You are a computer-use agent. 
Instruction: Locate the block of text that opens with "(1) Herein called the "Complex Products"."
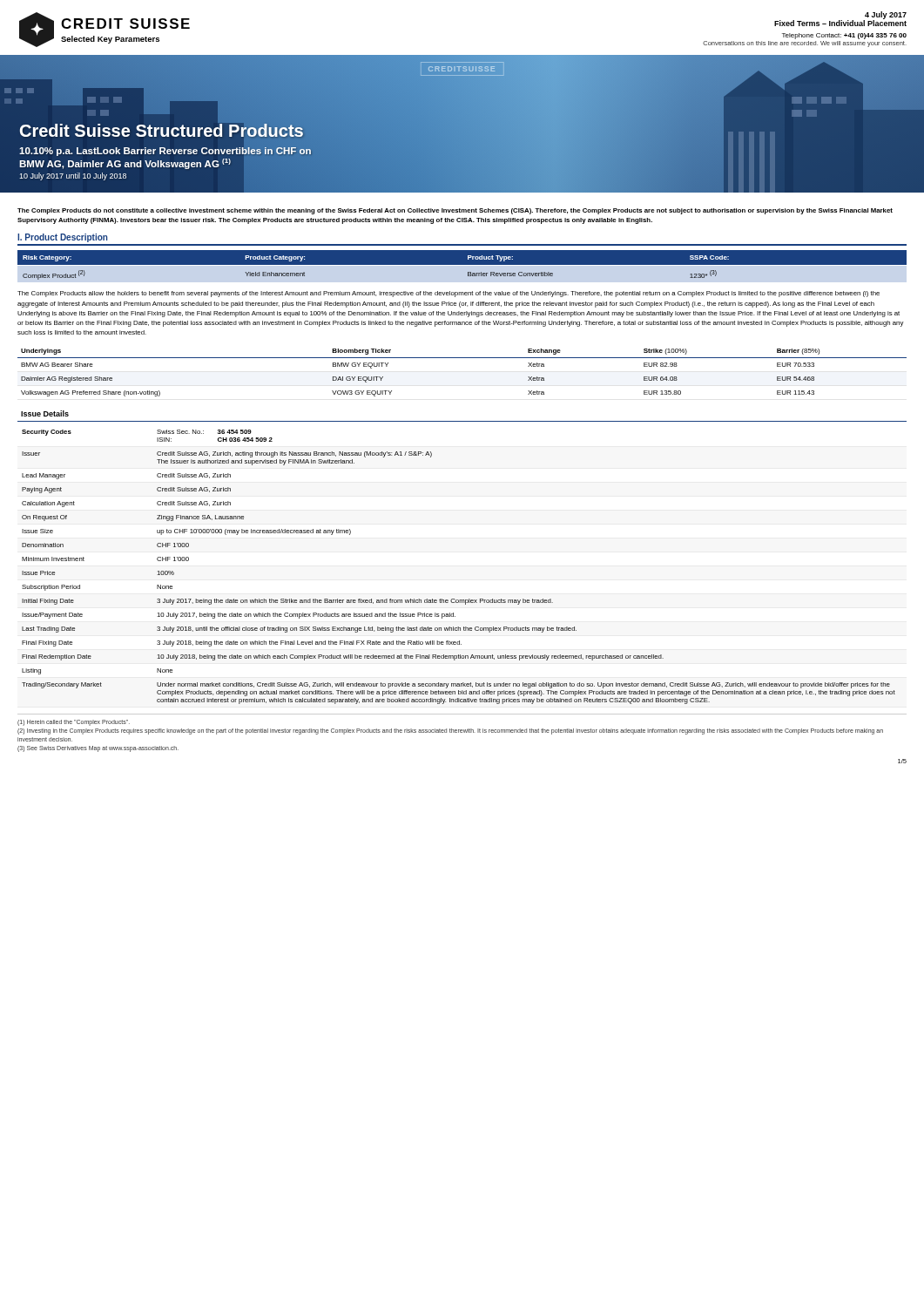coord(450,735)
